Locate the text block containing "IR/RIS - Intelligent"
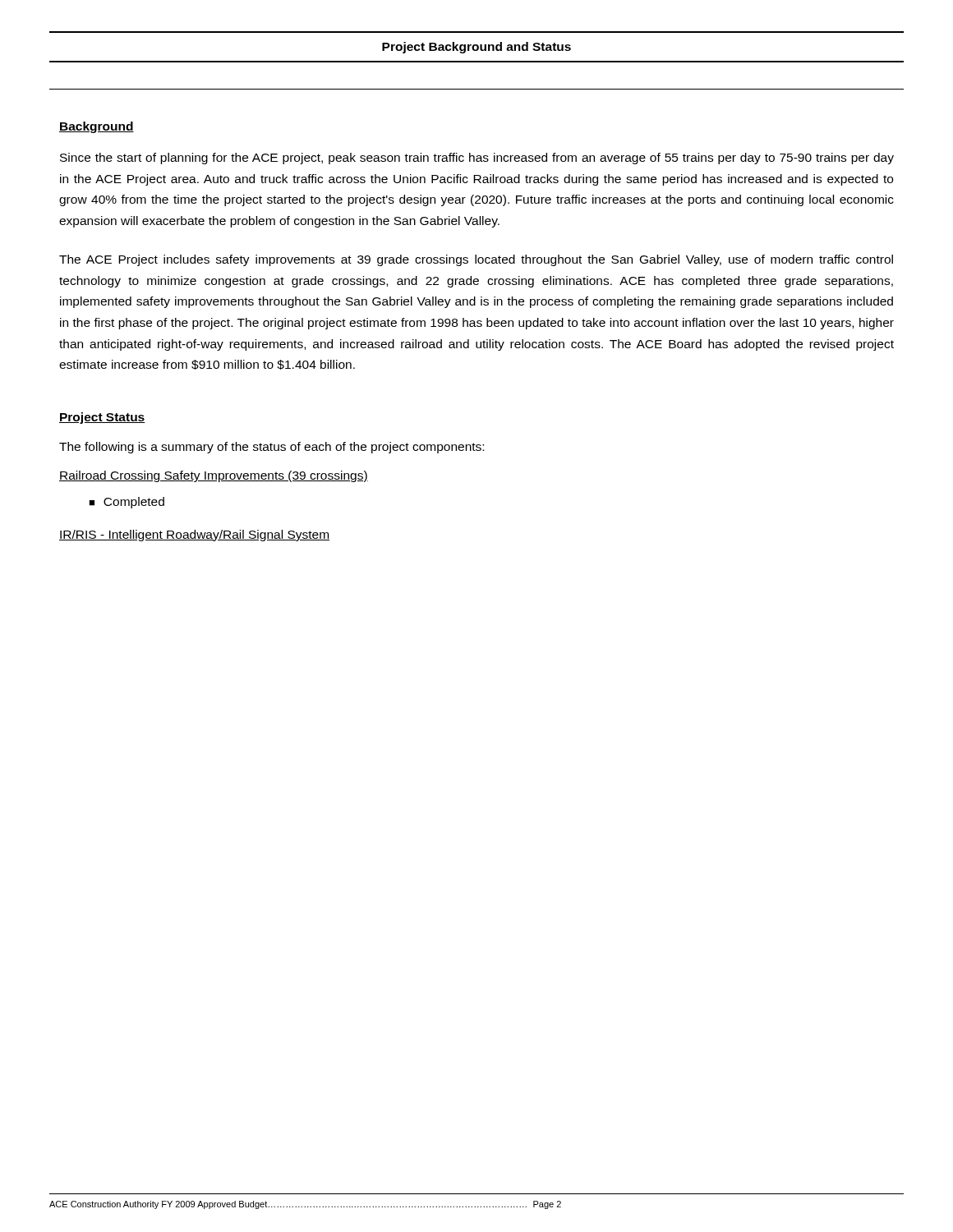The image size is (953, 1232). (x=194, y=536)
